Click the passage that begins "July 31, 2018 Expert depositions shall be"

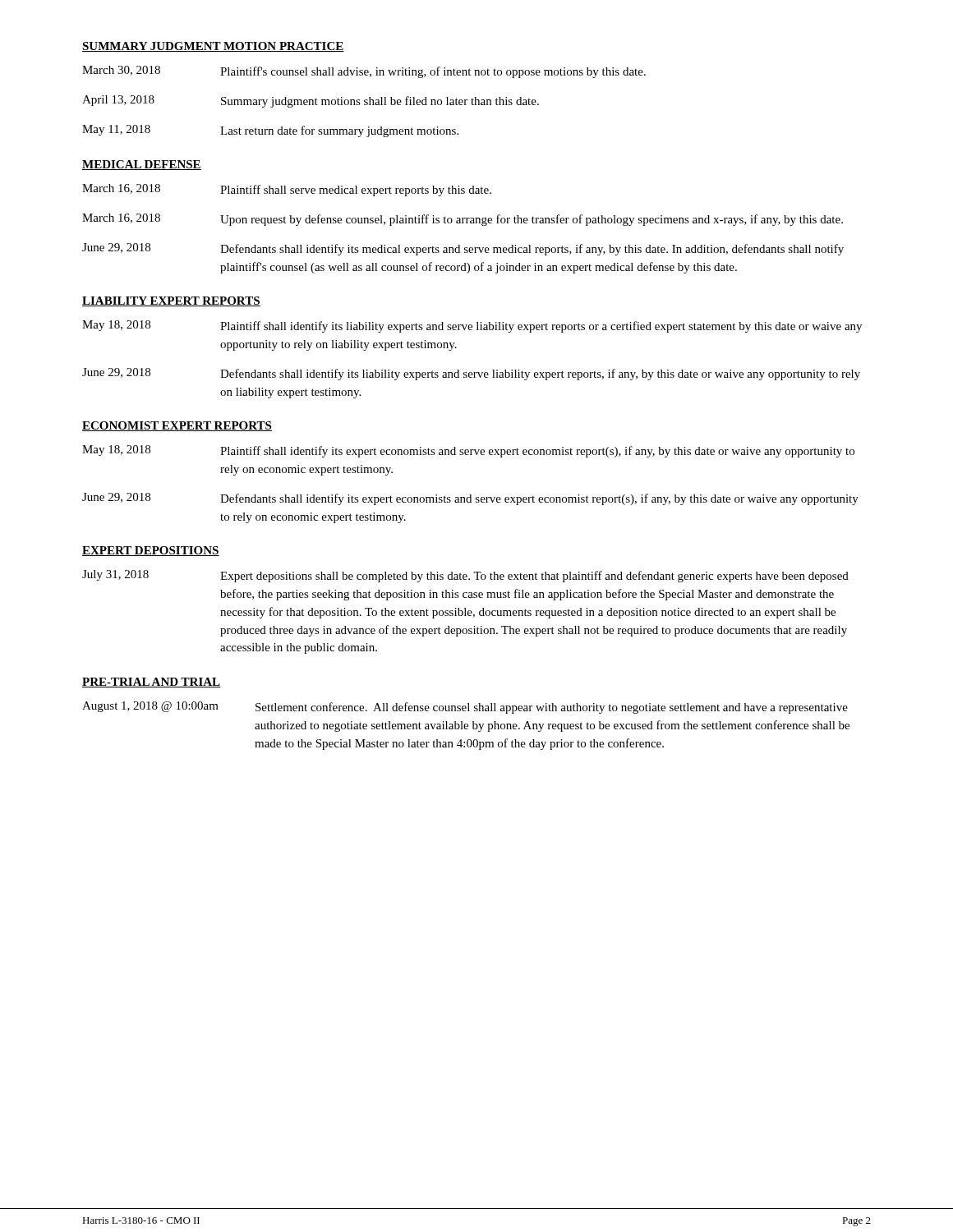pyautogui.click(x=476, y=612)
